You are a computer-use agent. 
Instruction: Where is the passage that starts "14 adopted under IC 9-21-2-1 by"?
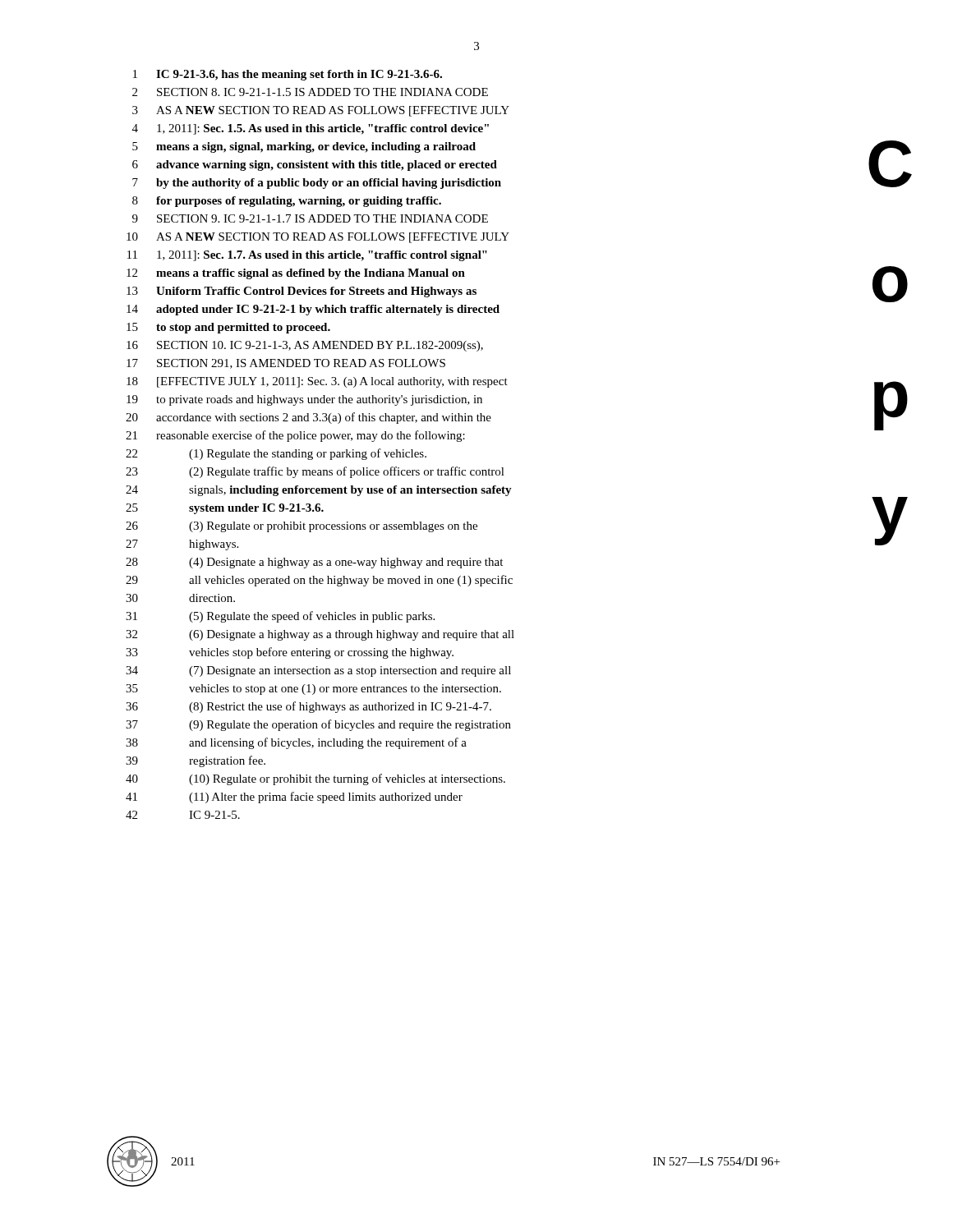(x=444, y=309)
